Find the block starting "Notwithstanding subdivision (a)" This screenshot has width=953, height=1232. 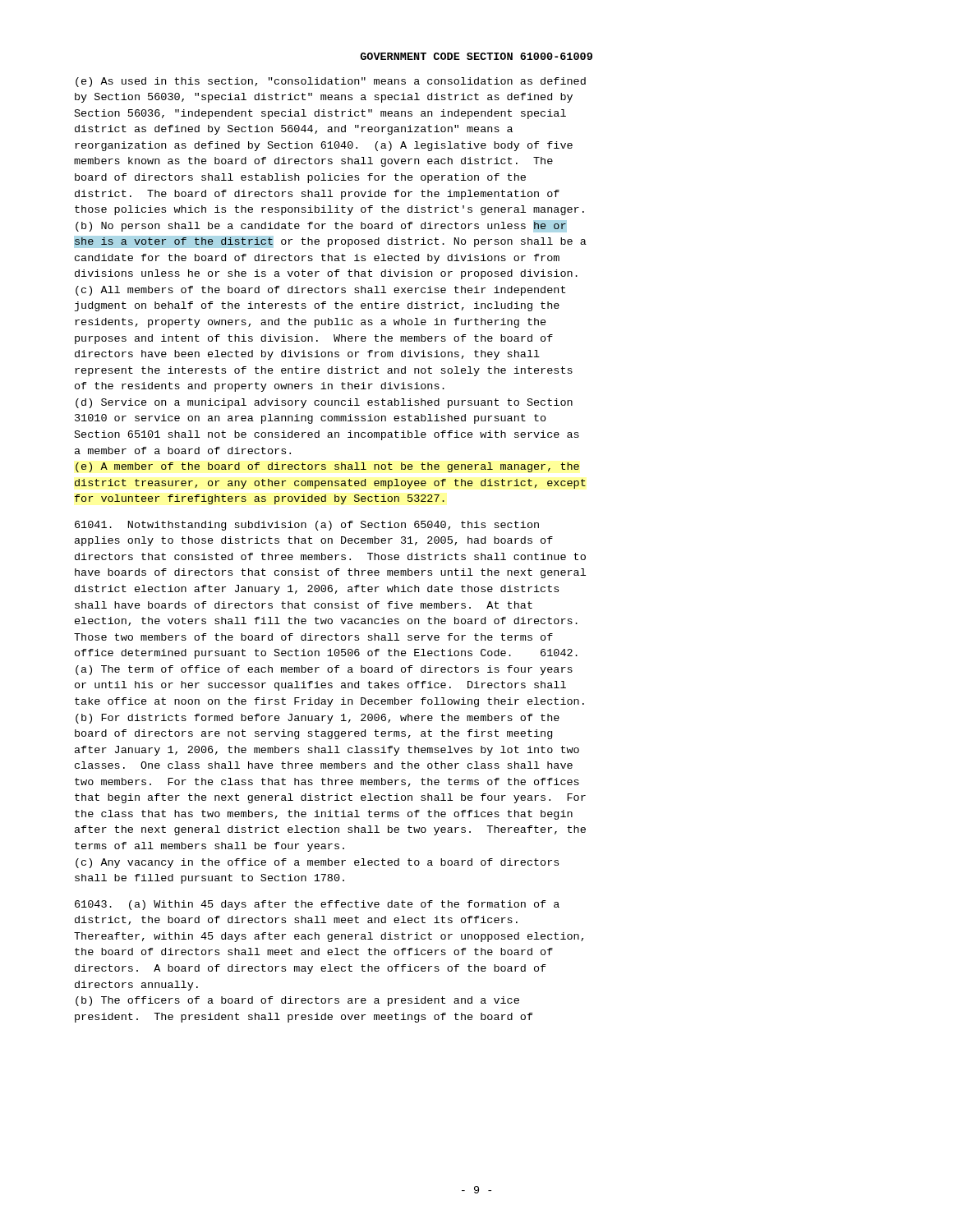[330, 702]
